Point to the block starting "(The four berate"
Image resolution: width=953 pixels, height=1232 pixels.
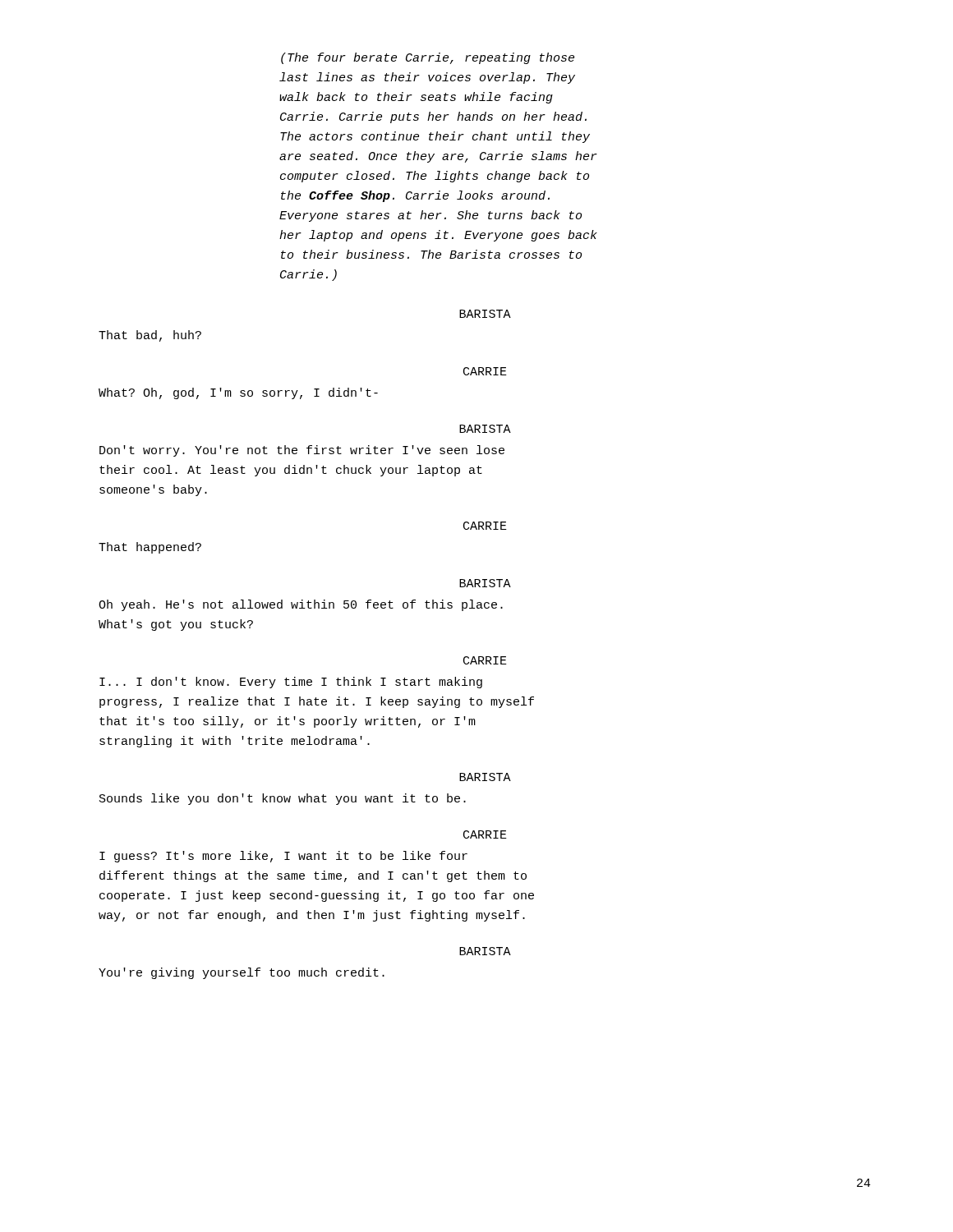(x=438, y=167)
